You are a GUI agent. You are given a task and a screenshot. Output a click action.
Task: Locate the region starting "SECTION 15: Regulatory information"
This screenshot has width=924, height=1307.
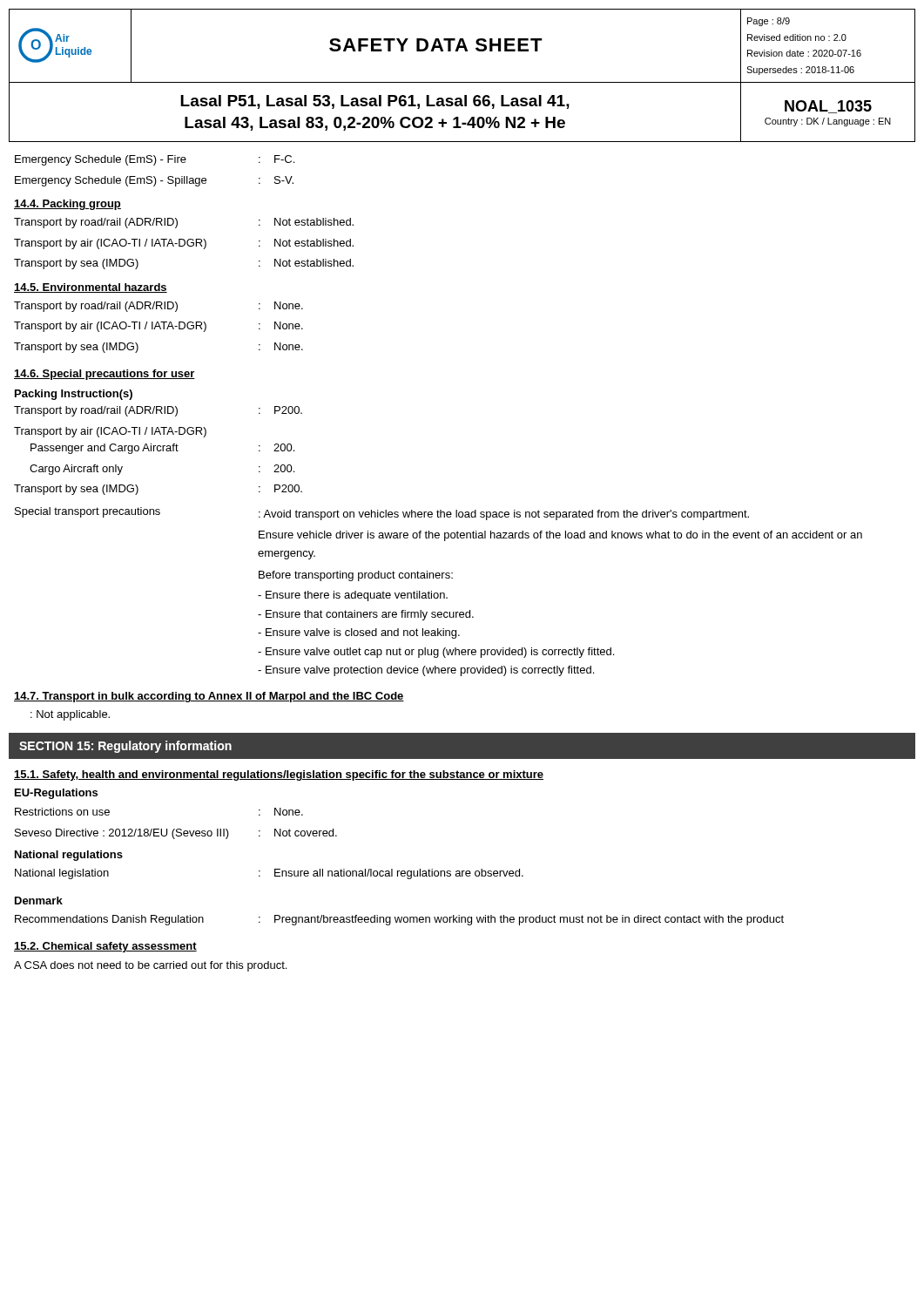pos(125,746)
